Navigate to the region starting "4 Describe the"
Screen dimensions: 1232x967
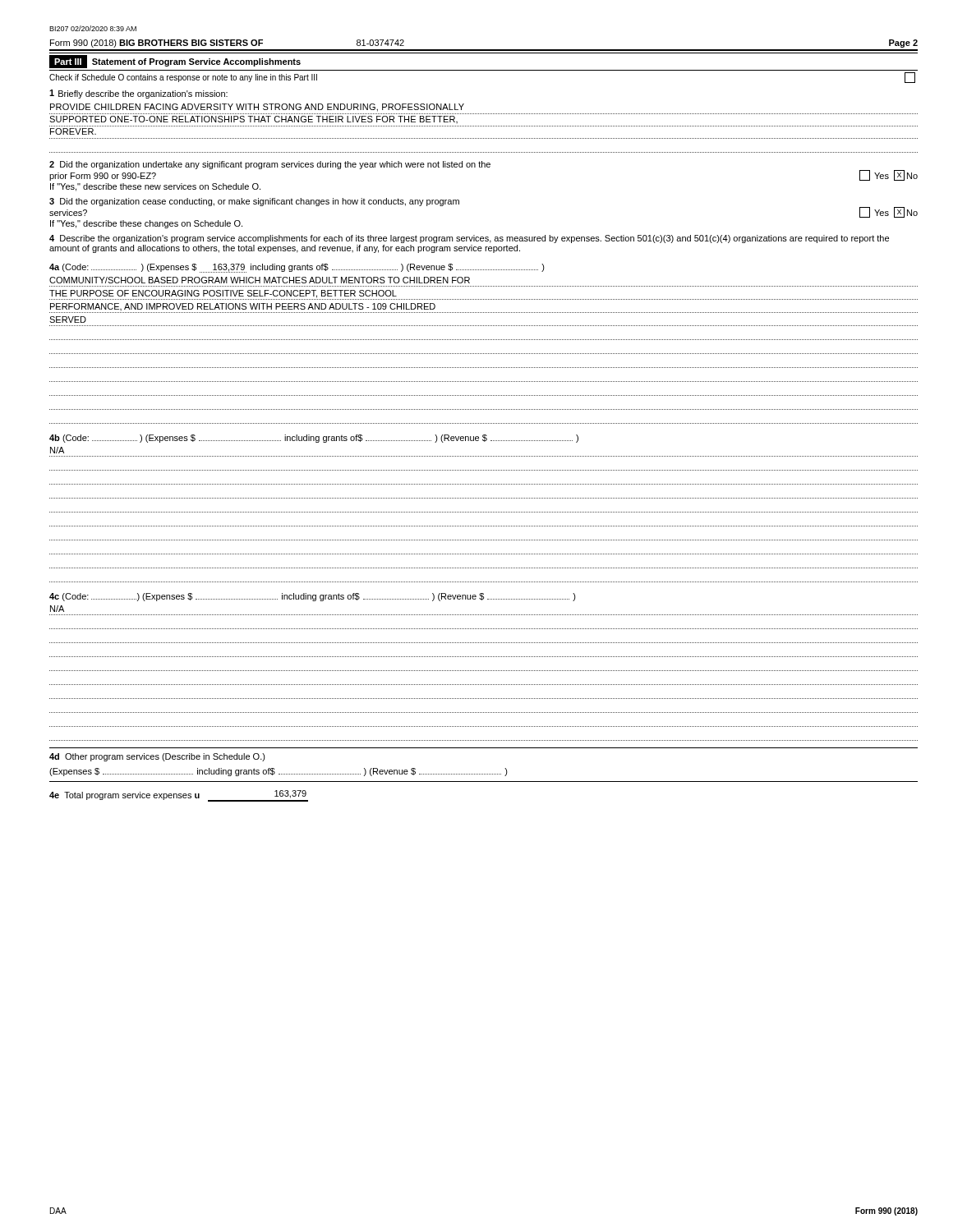[x=469, y=243]
